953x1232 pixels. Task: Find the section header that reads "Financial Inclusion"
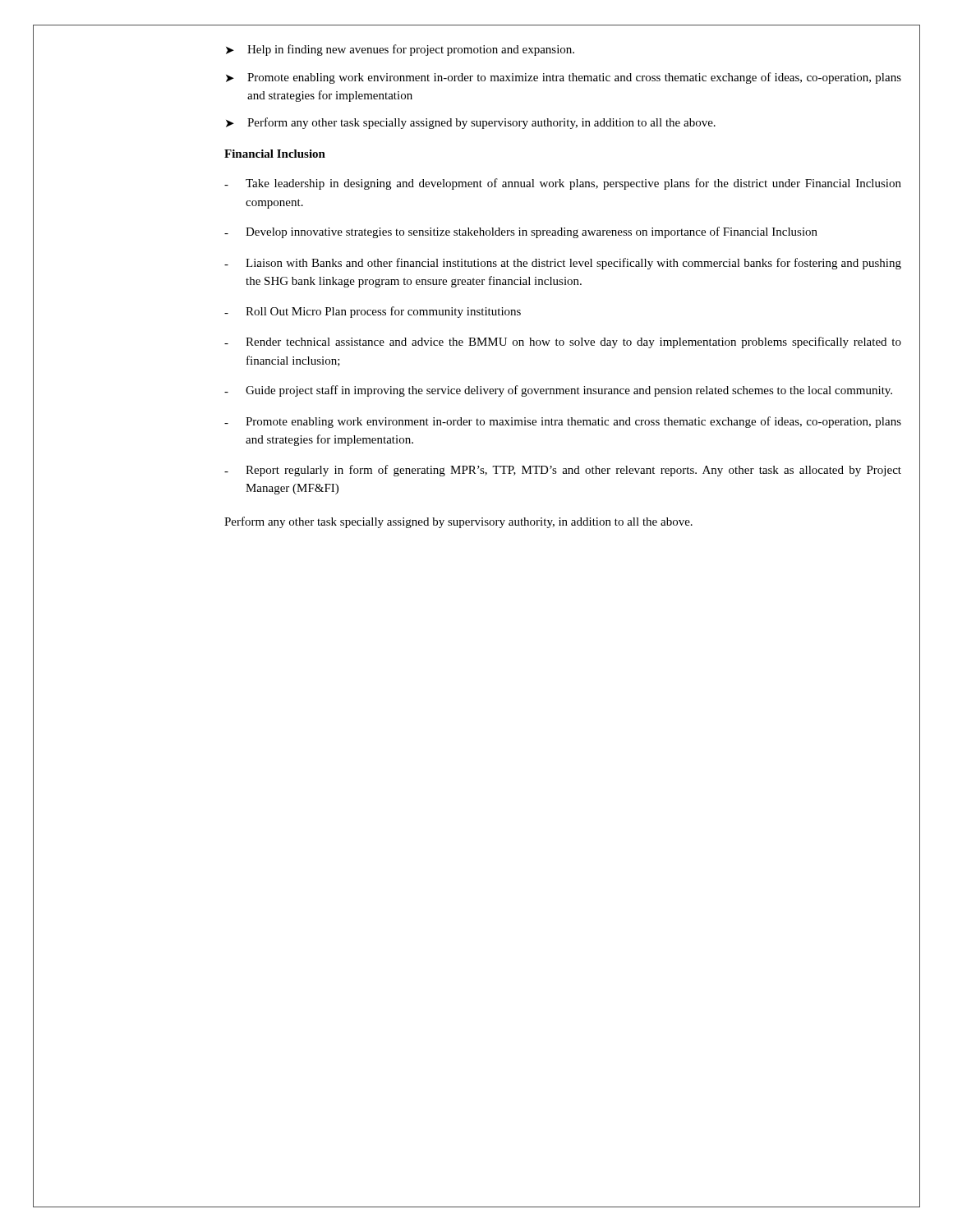275,154
